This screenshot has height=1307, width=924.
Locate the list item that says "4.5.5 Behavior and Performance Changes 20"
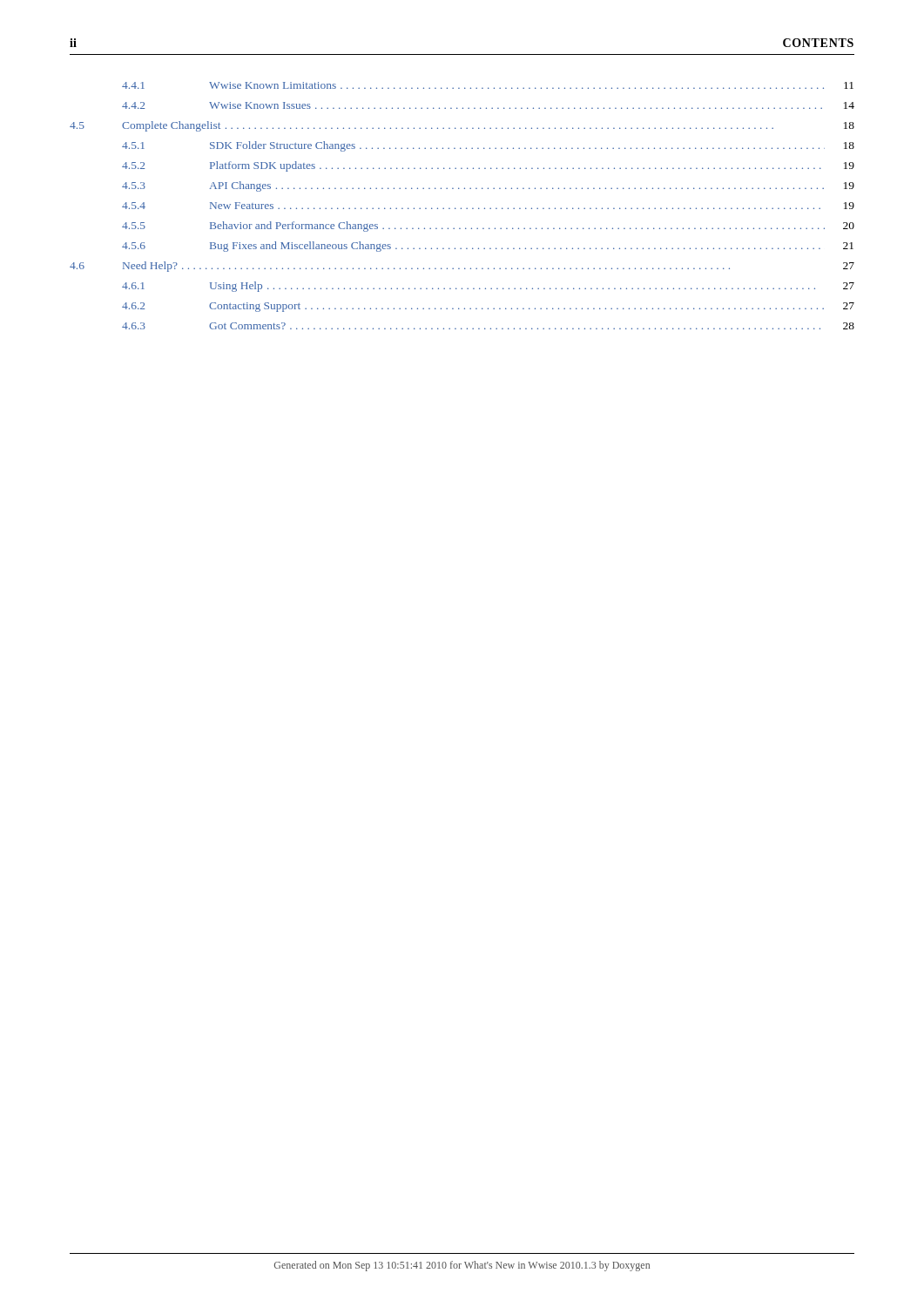[x=488, y=226]
